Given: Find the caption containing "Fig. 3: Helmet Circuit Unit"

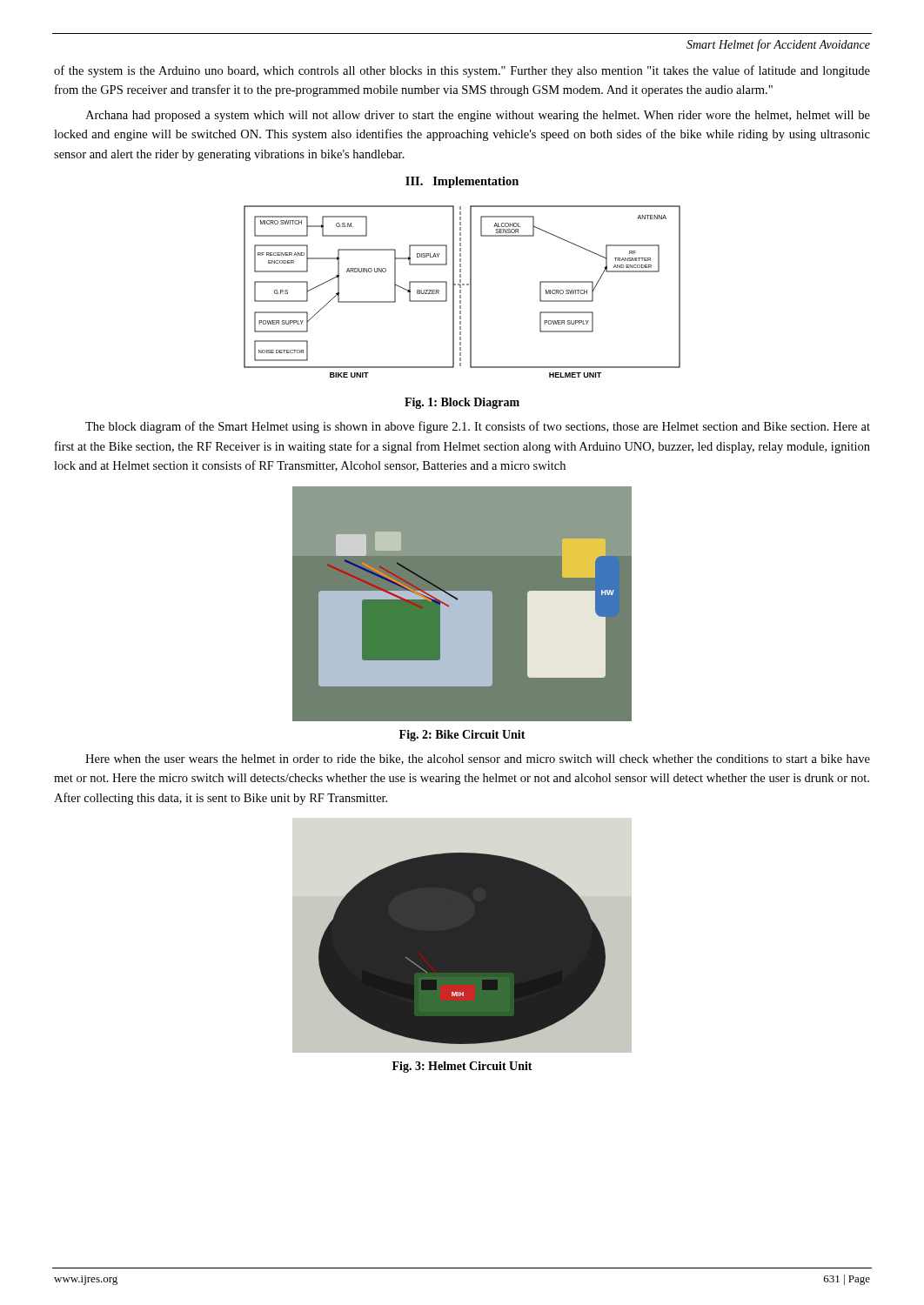Looking at the screenshot, I should [462, 1066].
